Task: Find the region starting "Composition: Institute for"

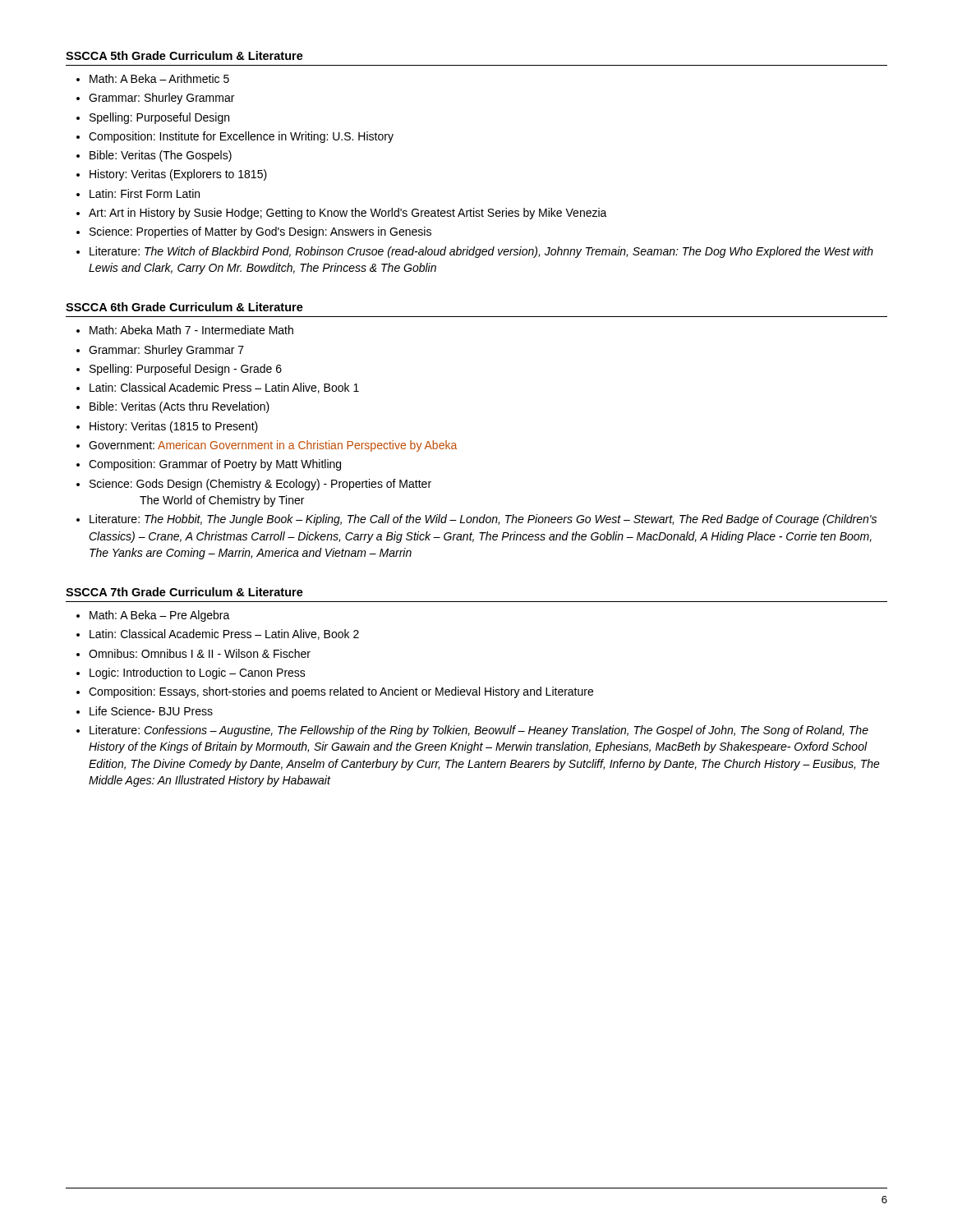Action: (x=241, y=136)
